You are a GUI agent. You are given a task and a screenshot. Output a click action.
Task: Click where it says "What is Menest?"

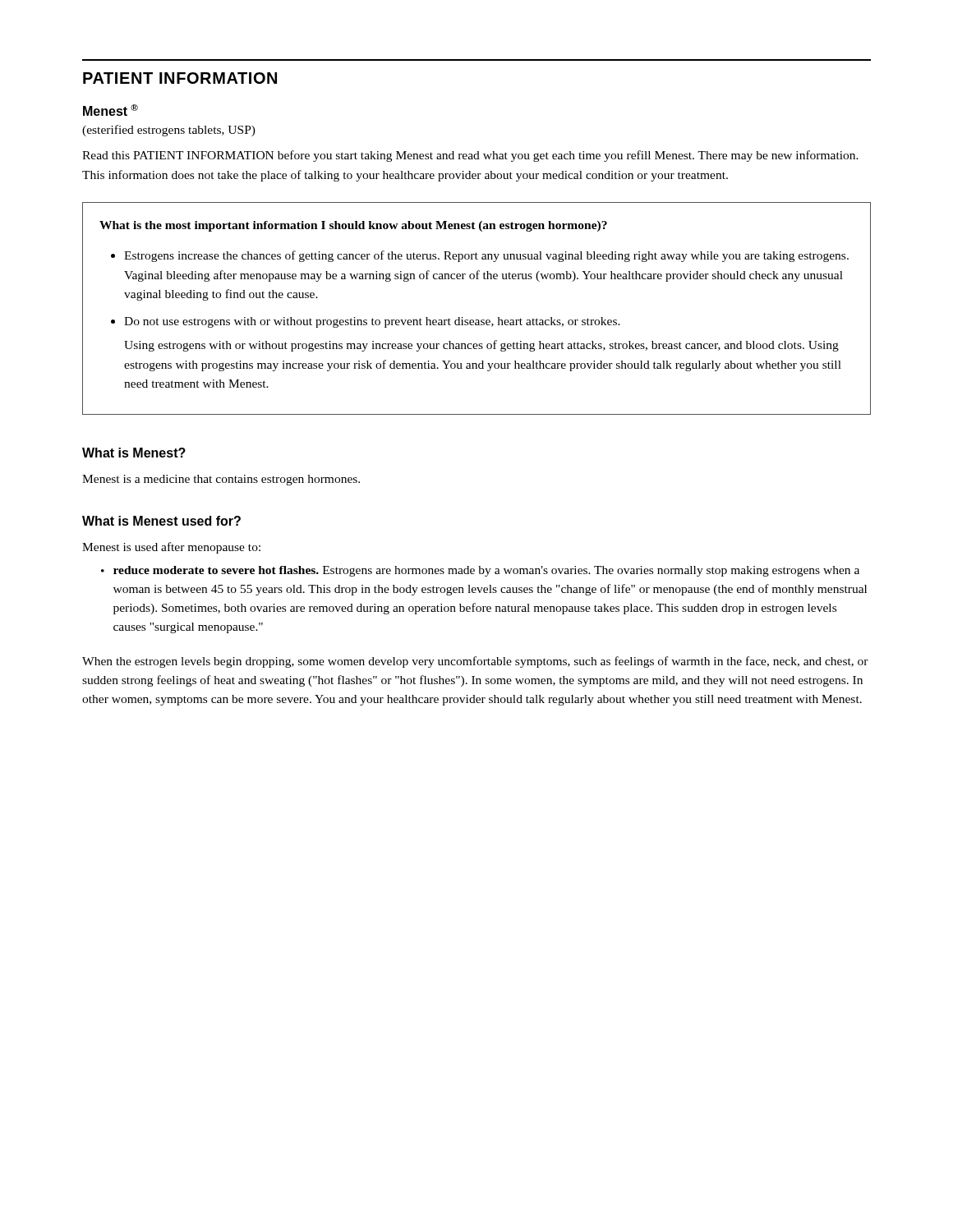tap(134, 453)
